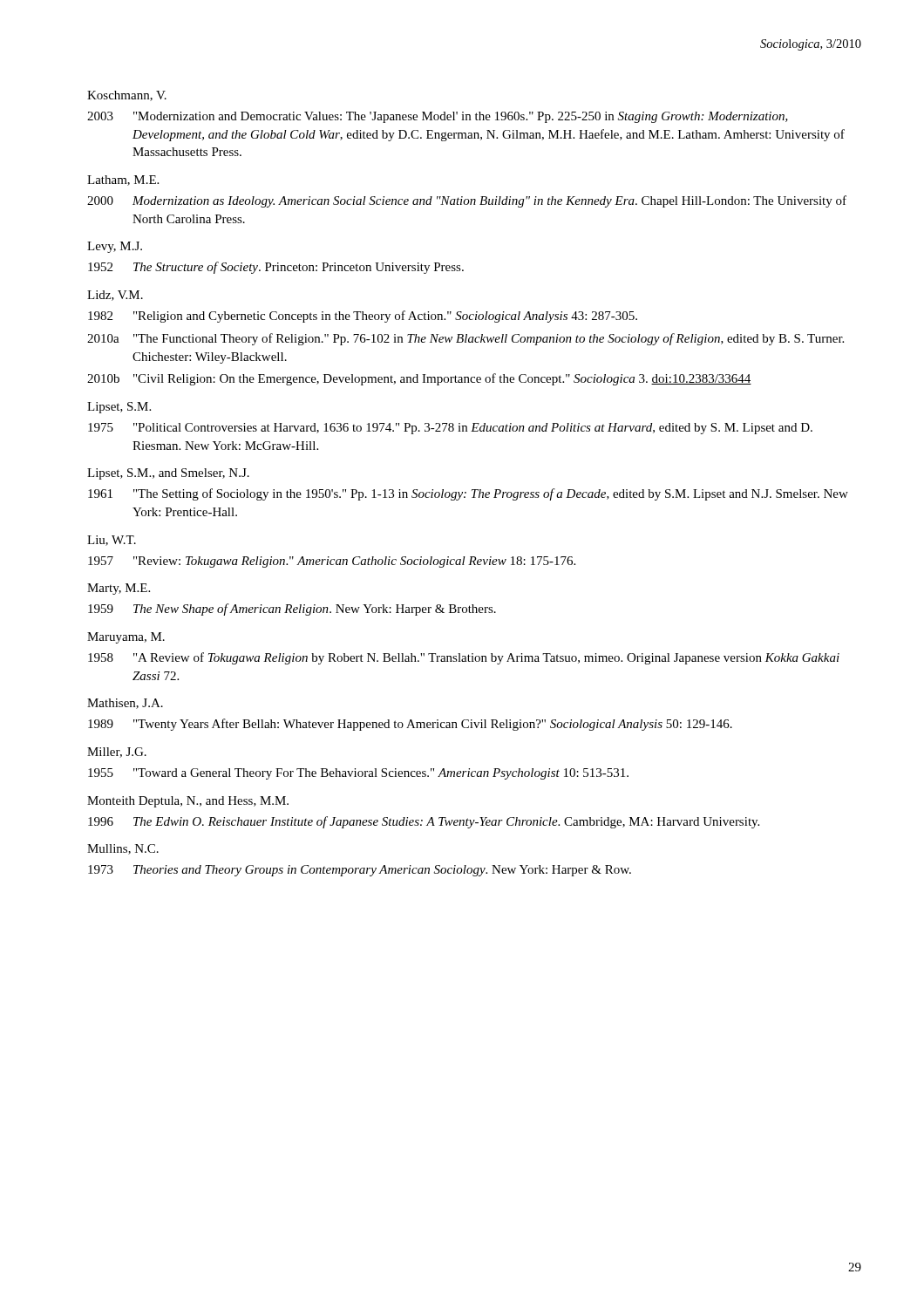Find the text starting "Miller, J.G."
924x1308 pixels.
point(117,752)
